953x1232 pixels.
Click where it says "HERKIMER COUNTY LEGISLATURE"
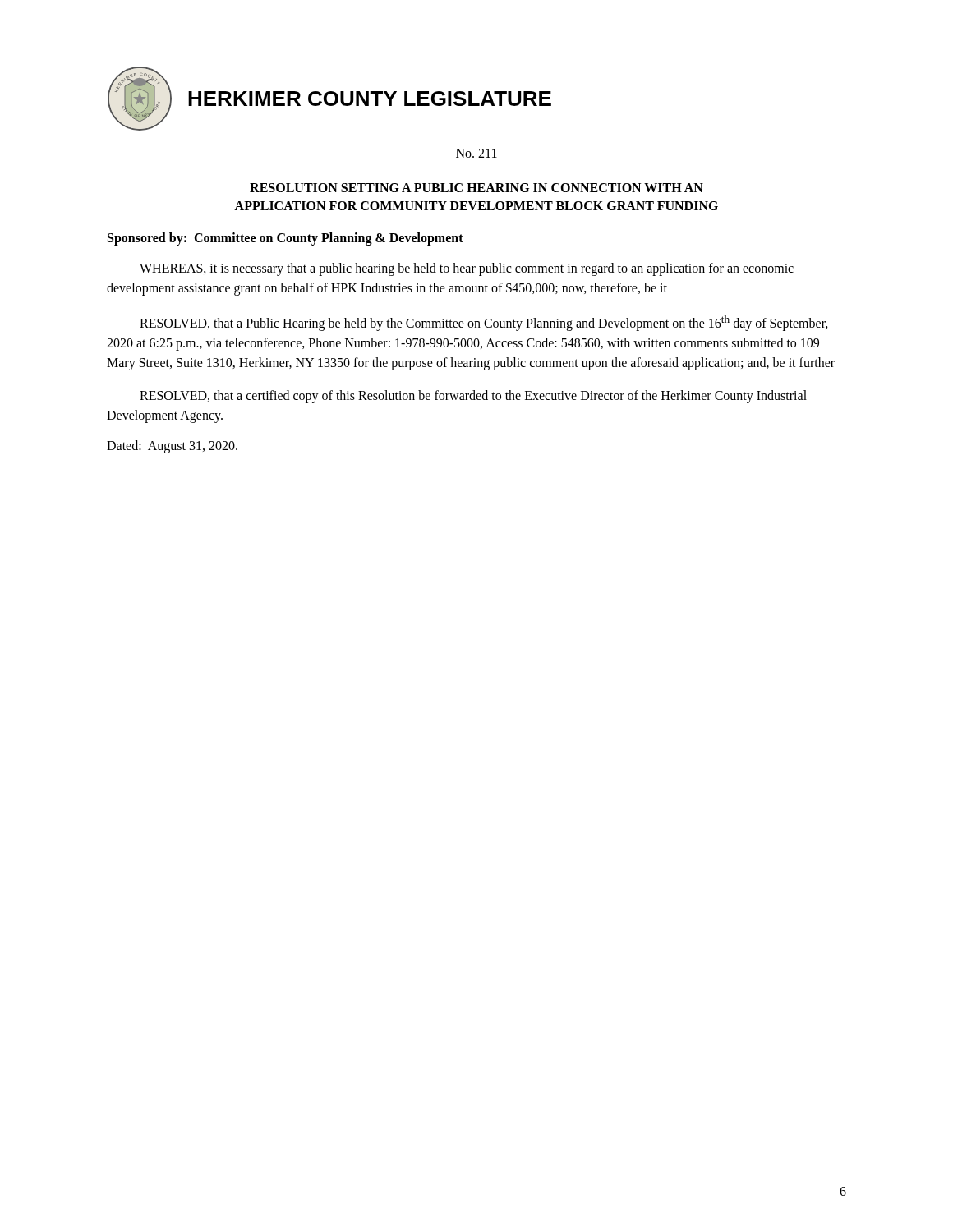pyautogui.click(x=370, y=98)
